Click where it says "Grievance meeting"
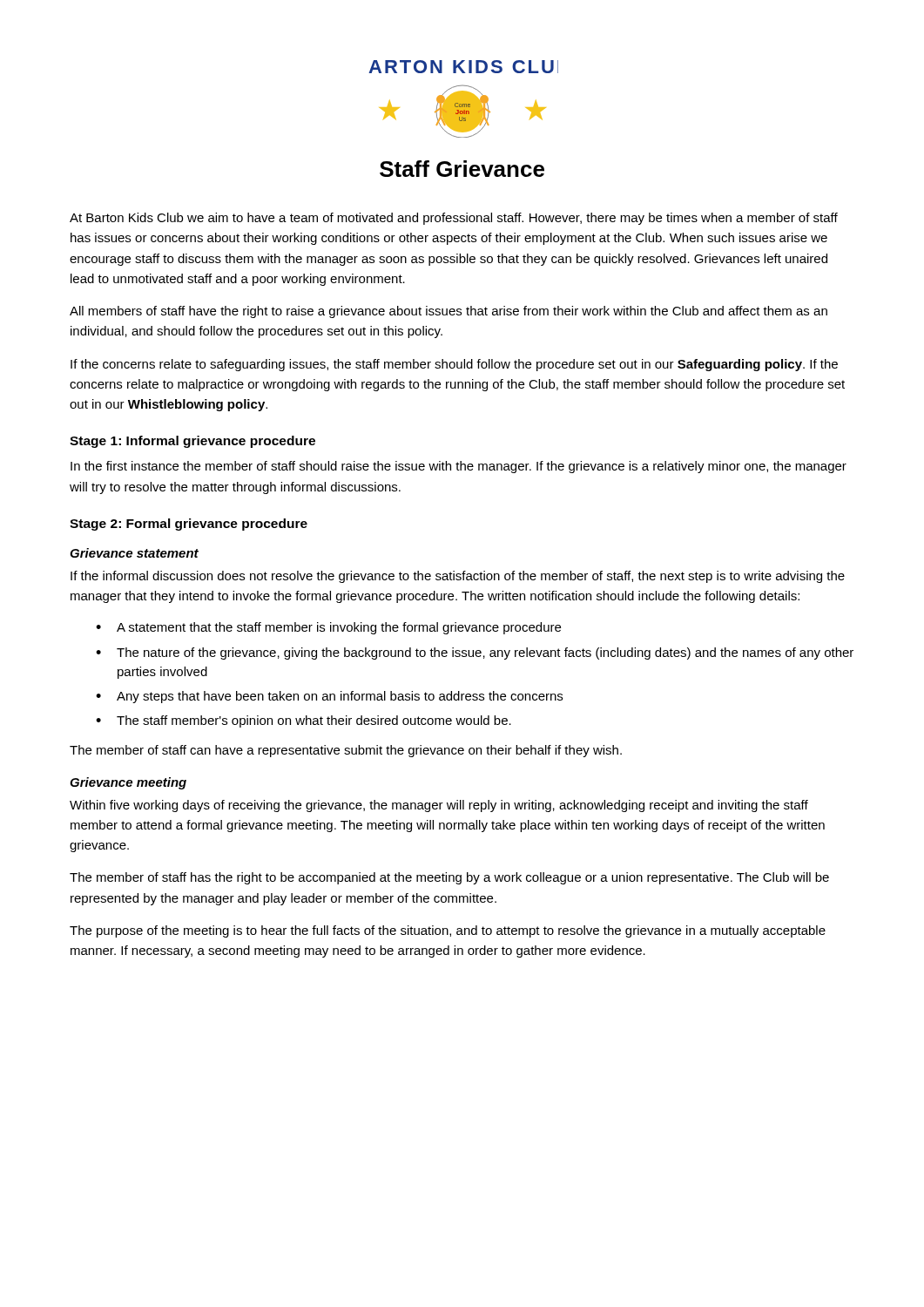Screen dimensions: 1307x924 click(128, 782)
